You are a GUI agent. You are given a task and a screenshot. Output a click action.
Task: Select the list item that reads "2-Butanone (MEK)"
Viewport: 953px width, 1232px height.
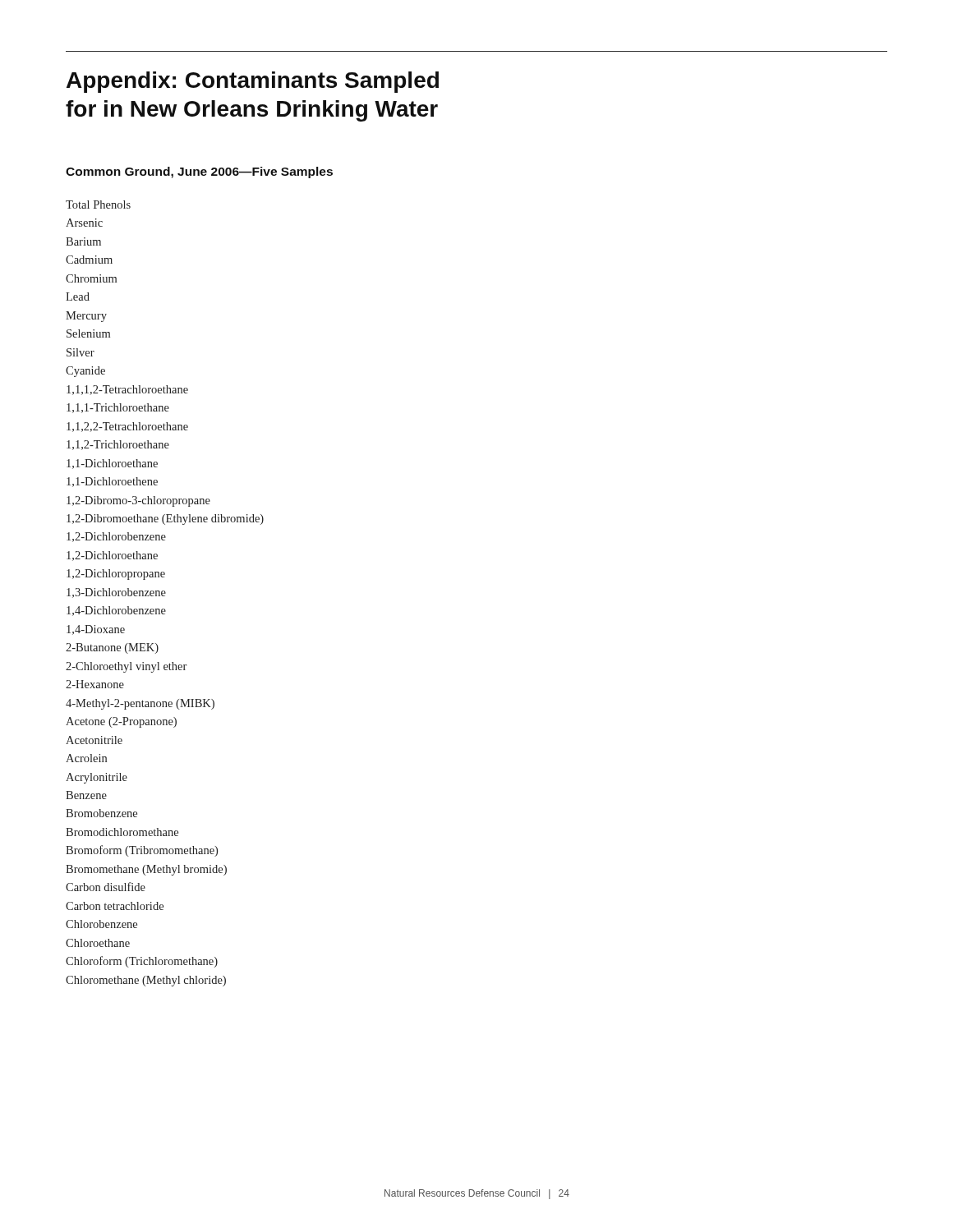(112, 647)
